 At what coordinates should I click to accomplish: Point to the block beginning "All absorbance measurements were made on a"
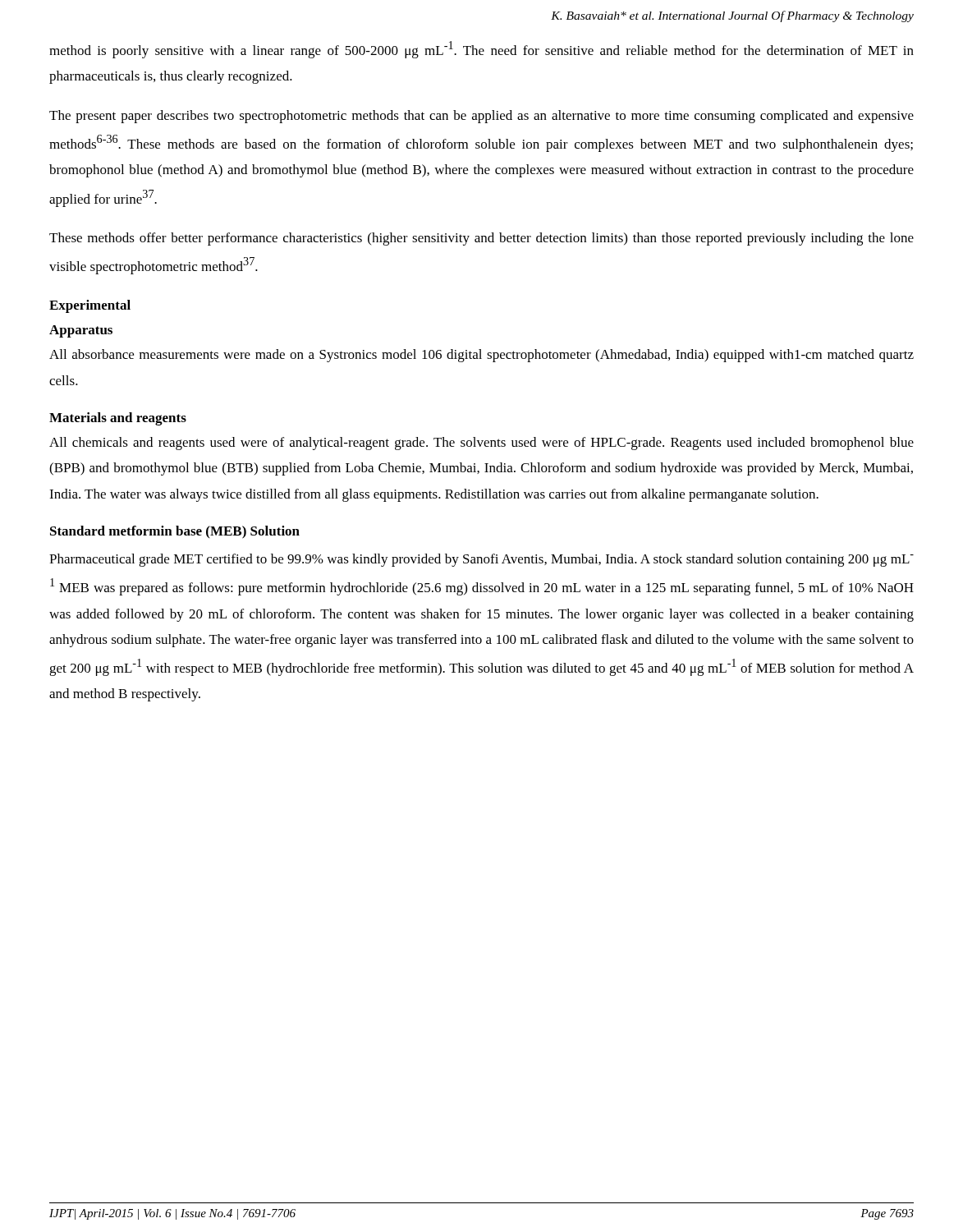(482, 367)
